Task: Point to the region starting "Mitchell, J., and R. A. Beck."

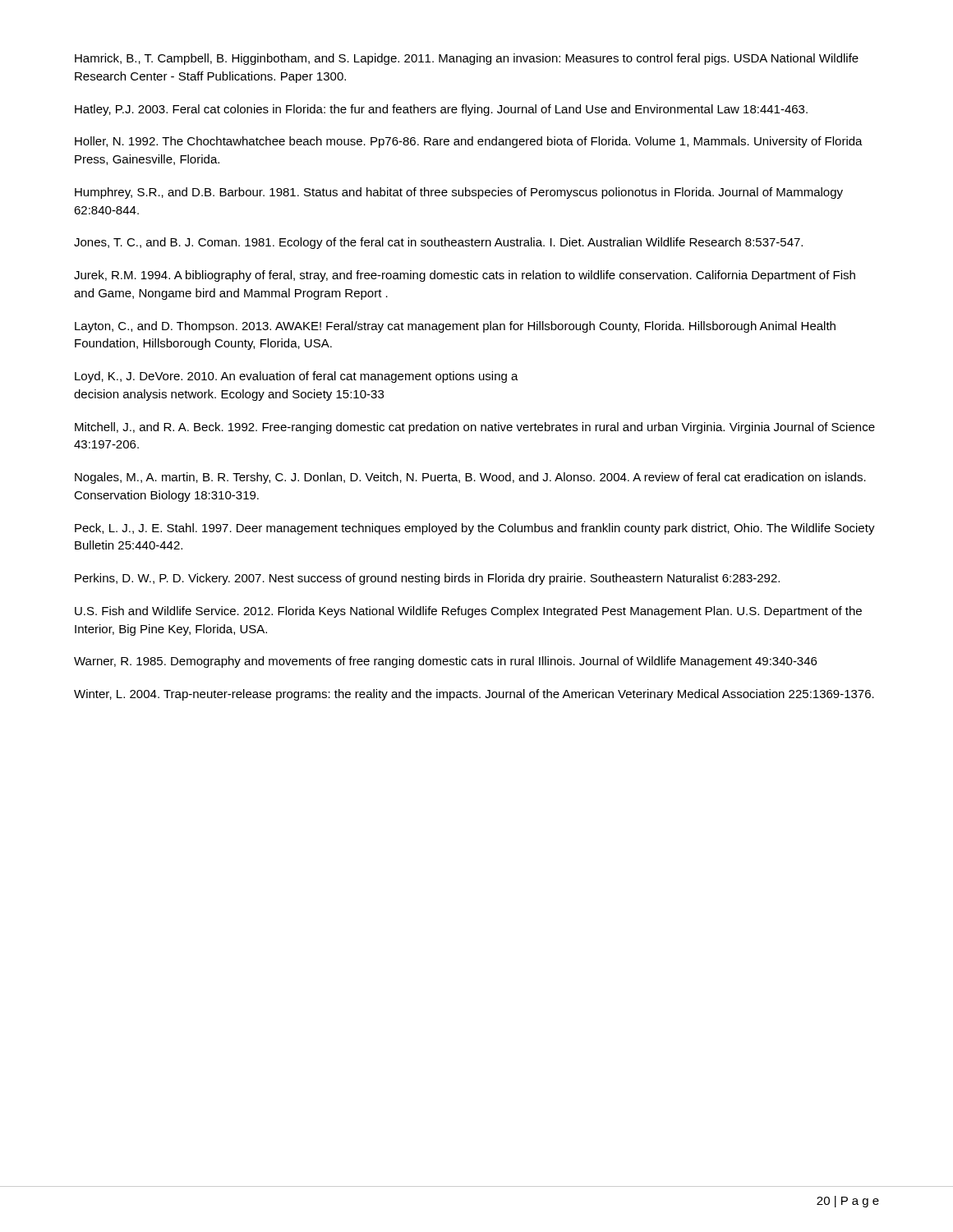Action: point(474,435)
